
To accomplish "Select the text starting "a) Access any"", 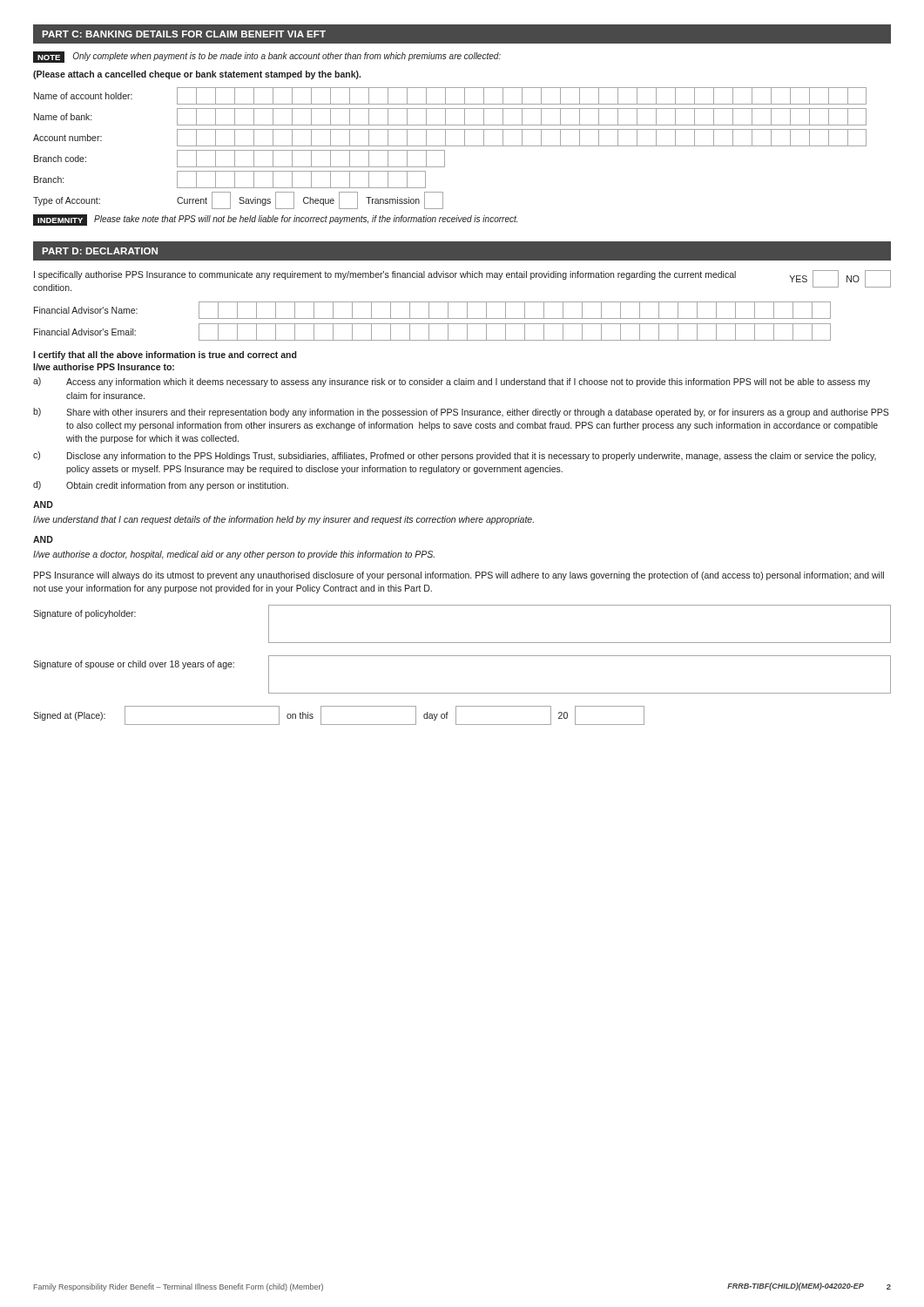I will tap(462, 389).
